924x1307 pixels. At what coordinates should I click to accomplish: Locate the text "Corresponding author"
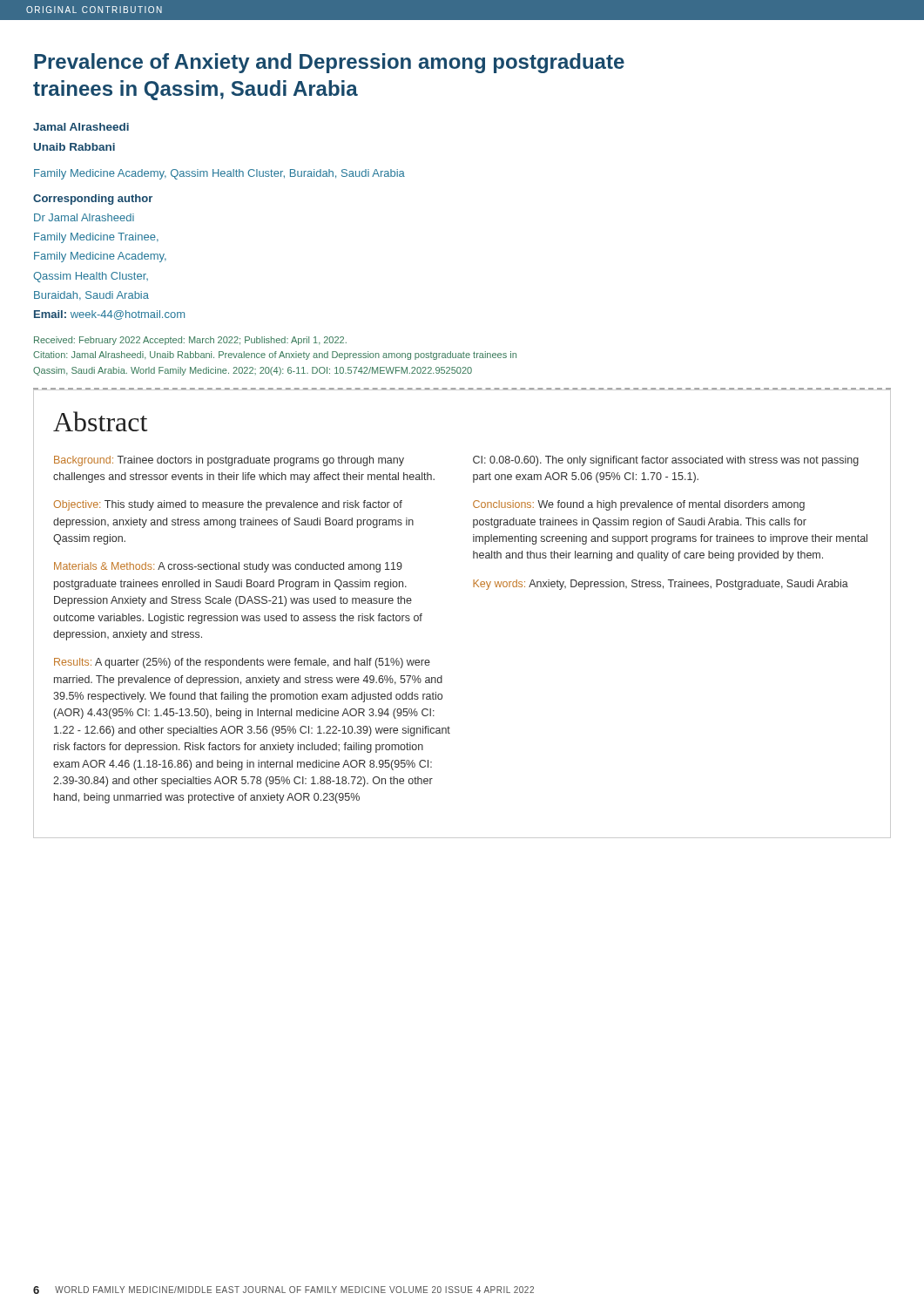pos(93,198)
